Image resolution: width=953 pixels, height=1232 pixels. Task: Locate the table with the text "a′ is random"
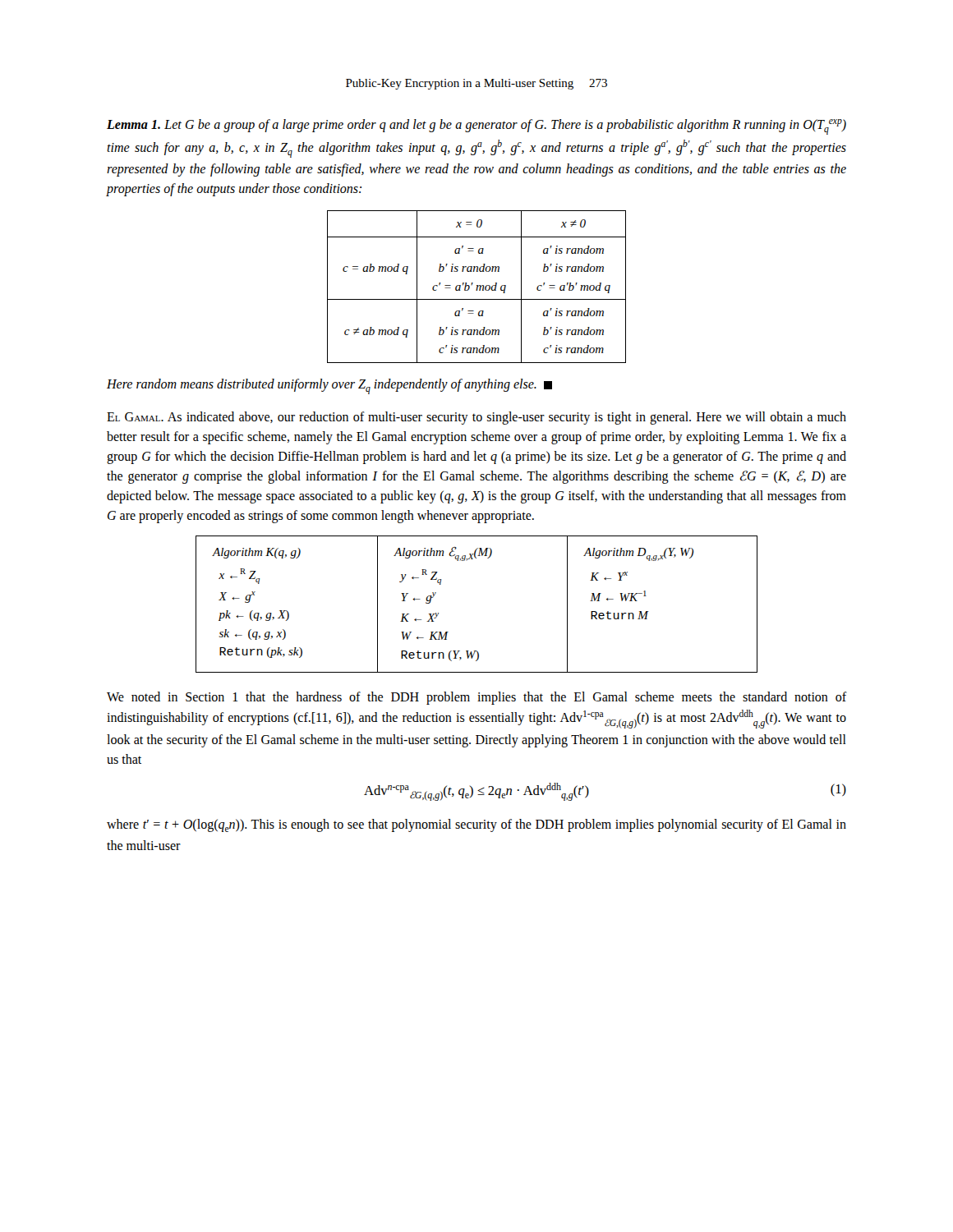point(476,287)
